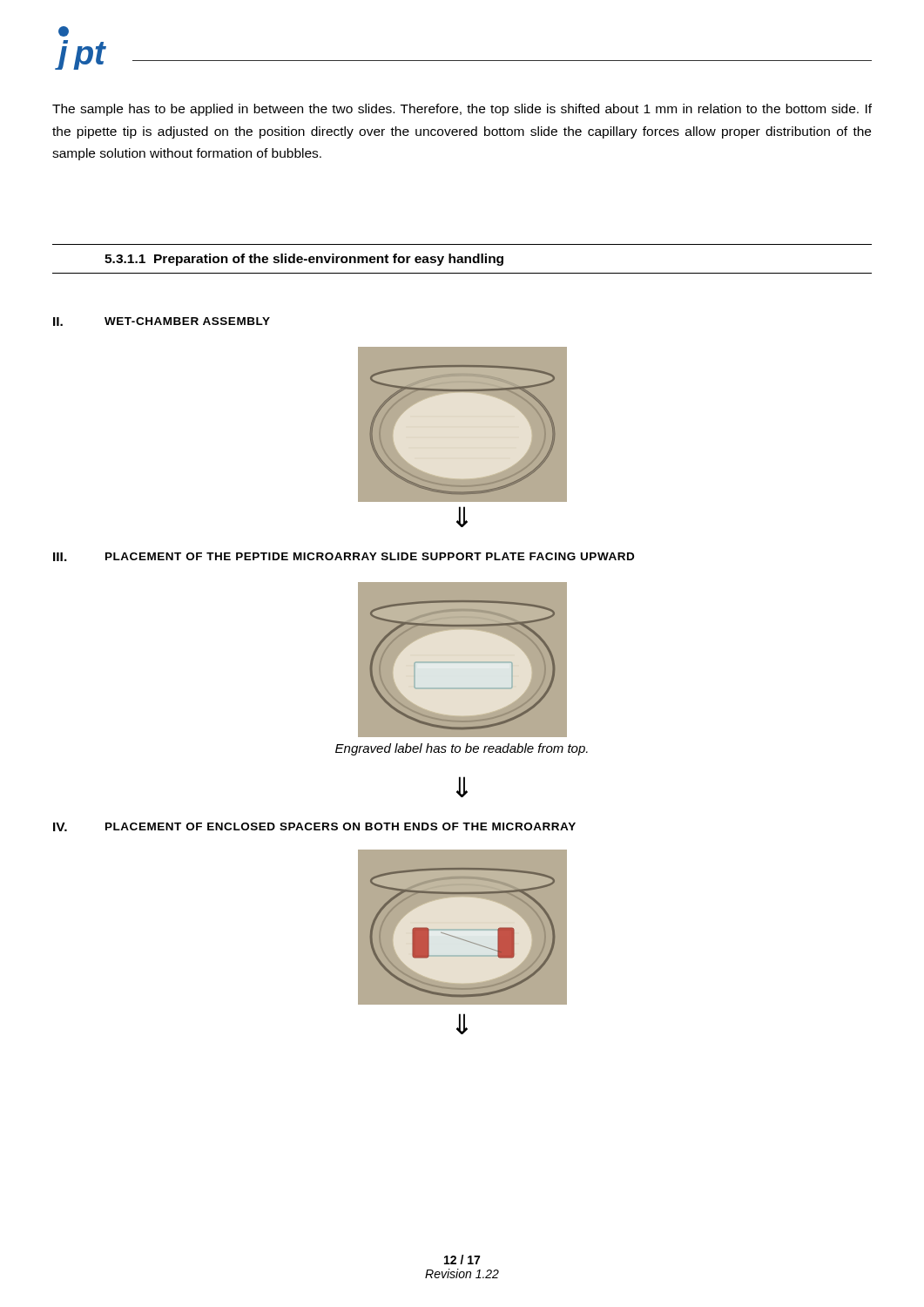
Task: Find the list item that says "II. WET-CHAMBER ASSEMBLY"
Action: pyautogui.click(x=161, y=322)
